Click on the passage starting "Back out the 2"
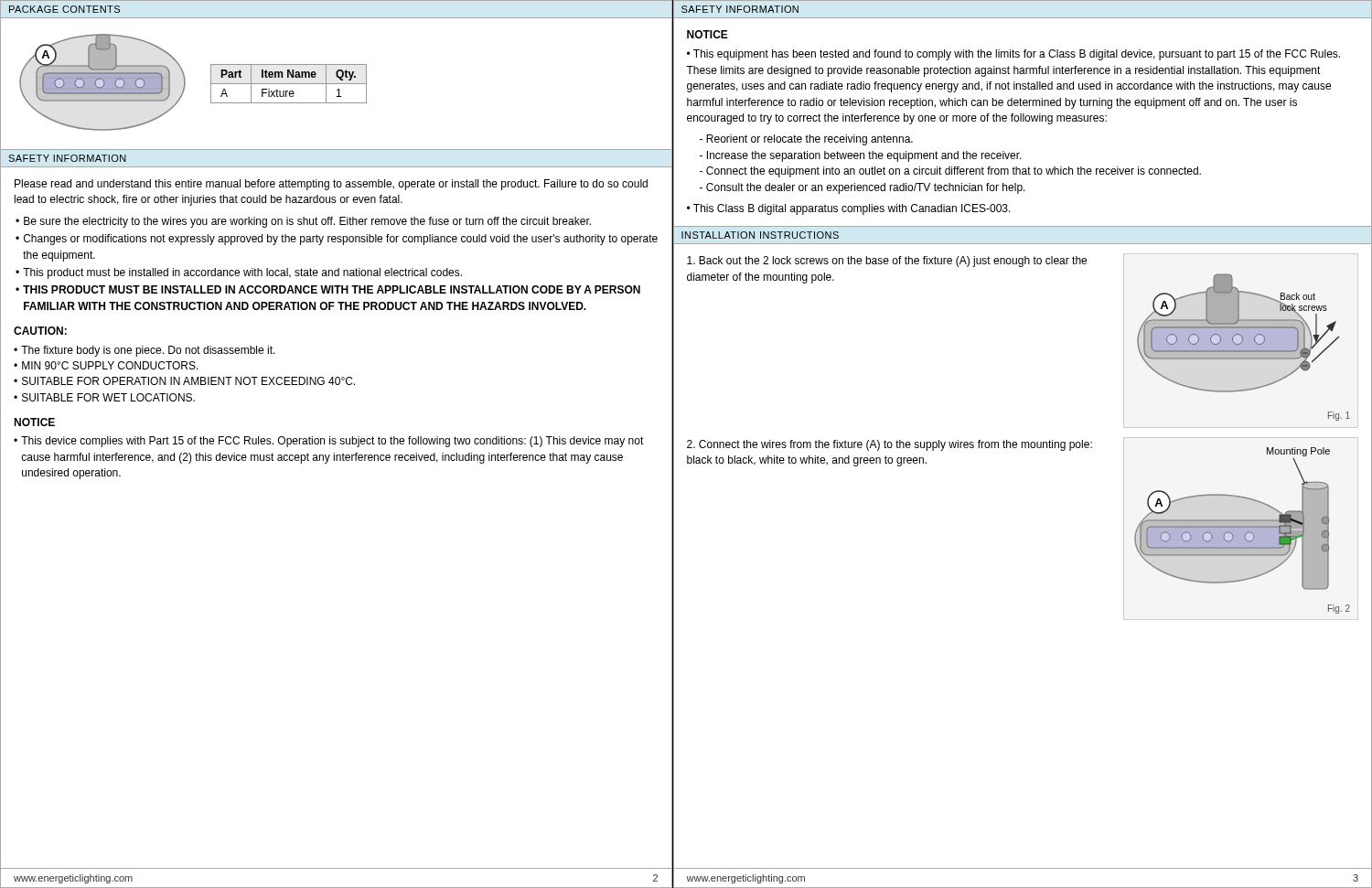This screenshot has width=1372, height=888. coord(887,269)
